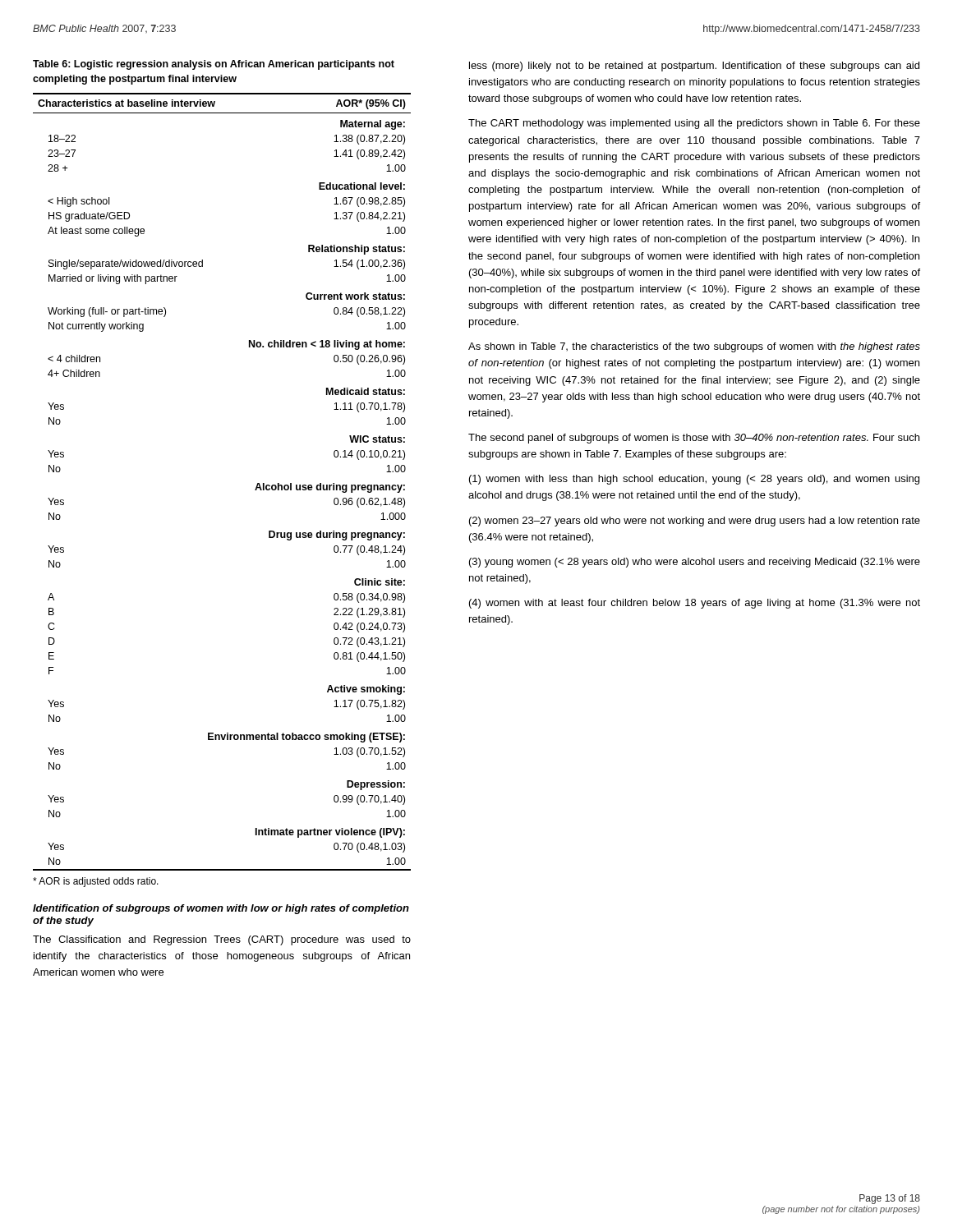Click the passage that begins "(3) young women (< 28 years"

tap(694, 569)
